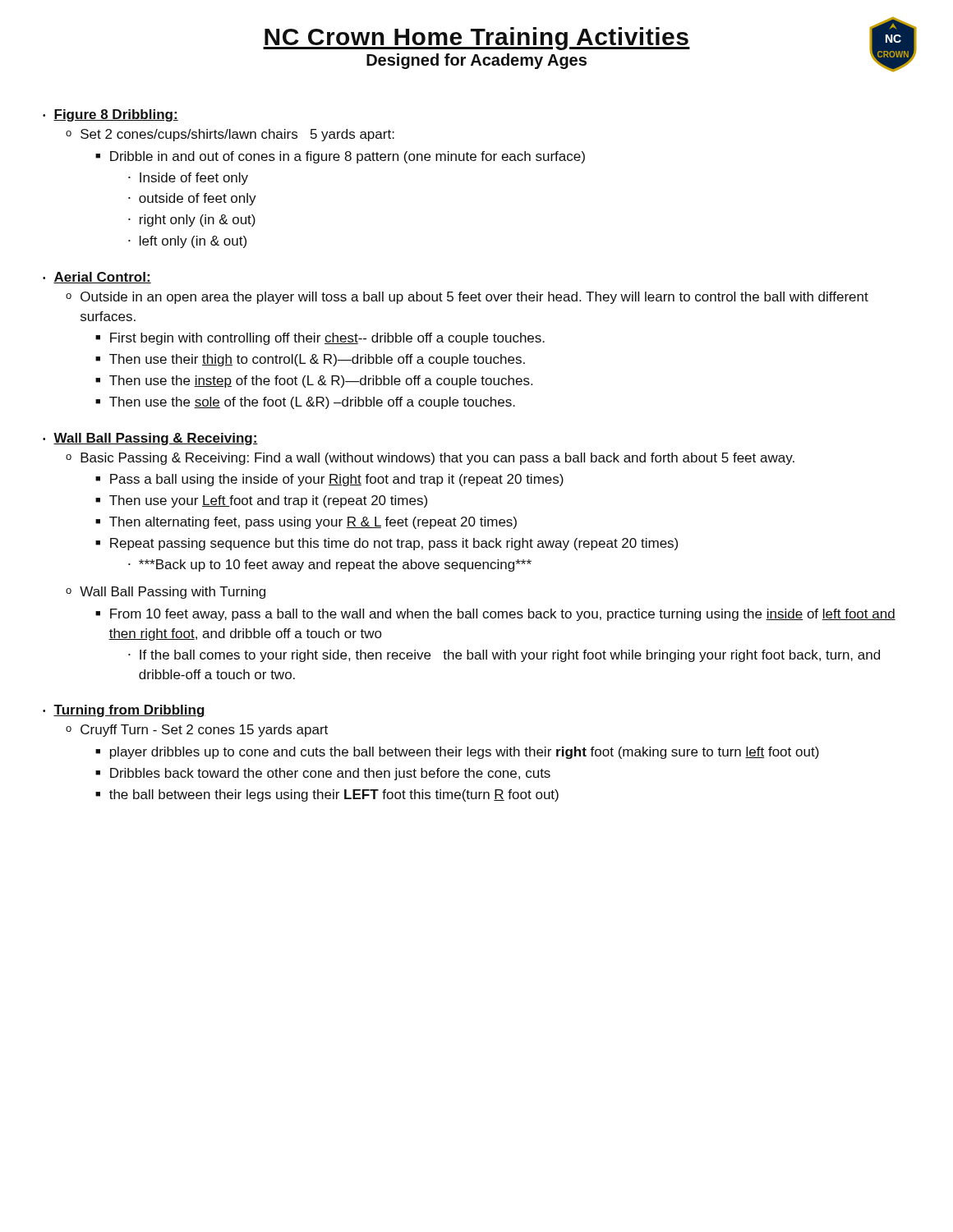The height and width of the screenshot is (1232, 953).
Task: Find "• Figure 8 Dribbling:" on this page
Action: 110,115
